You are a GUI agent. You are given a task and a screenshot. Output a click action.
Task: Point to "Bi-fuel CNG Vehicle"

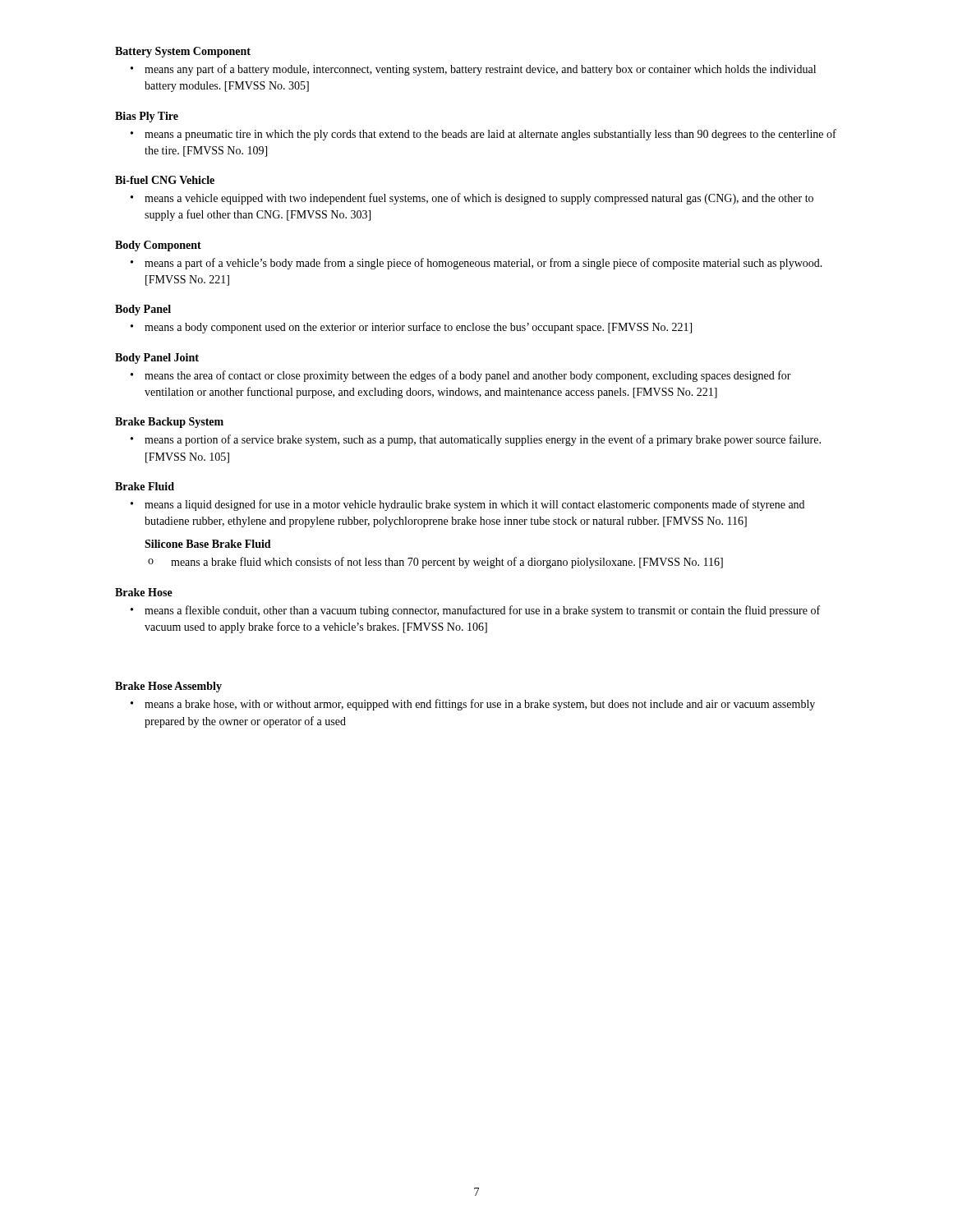(x=165, y=180)
